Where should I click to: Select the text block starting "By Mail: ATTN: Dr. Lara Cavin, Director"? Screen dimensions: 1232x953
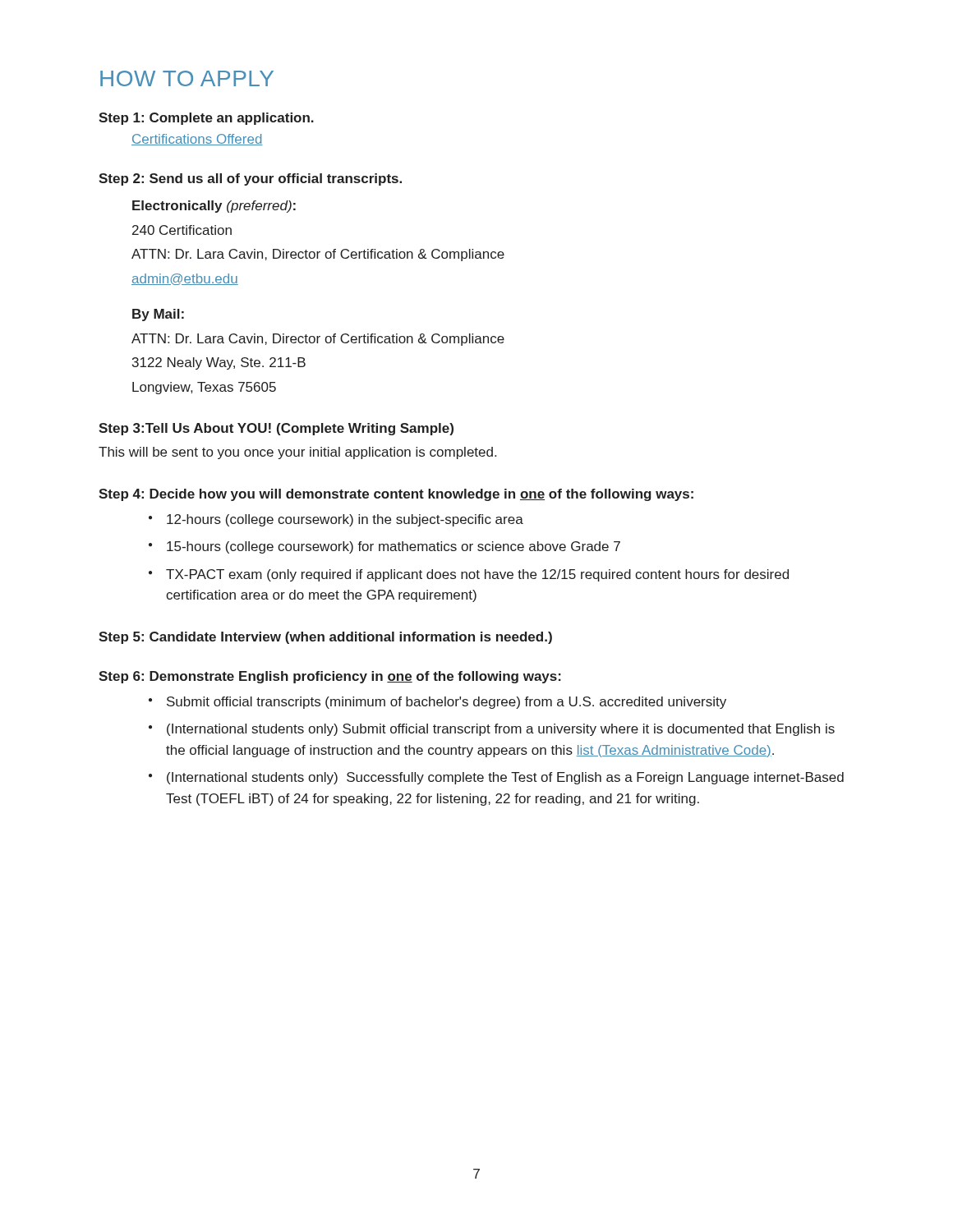point(493,351)
